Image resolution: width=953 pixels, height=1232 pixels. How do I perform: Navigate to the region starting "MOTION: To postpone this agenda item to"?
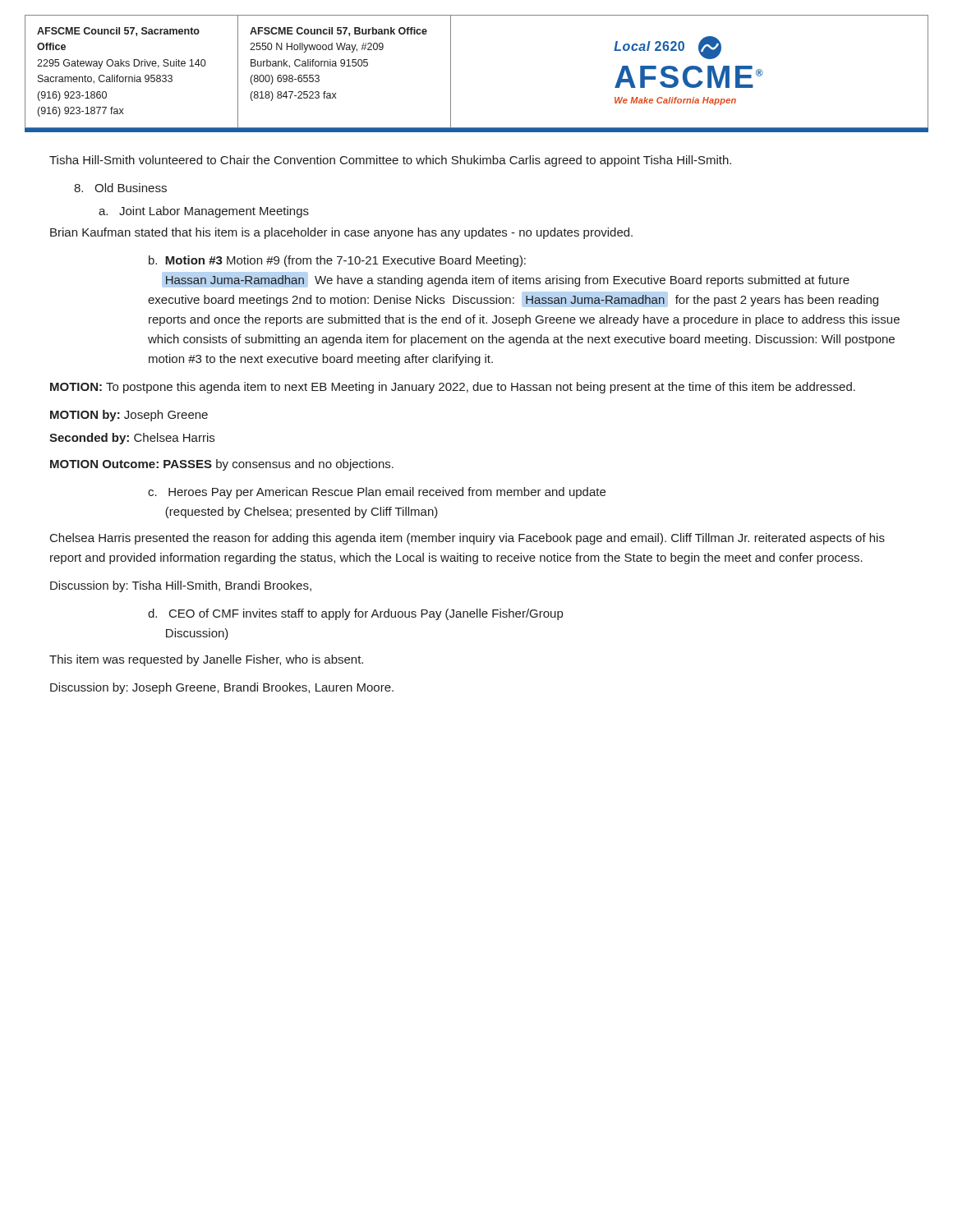click(453, 387)
